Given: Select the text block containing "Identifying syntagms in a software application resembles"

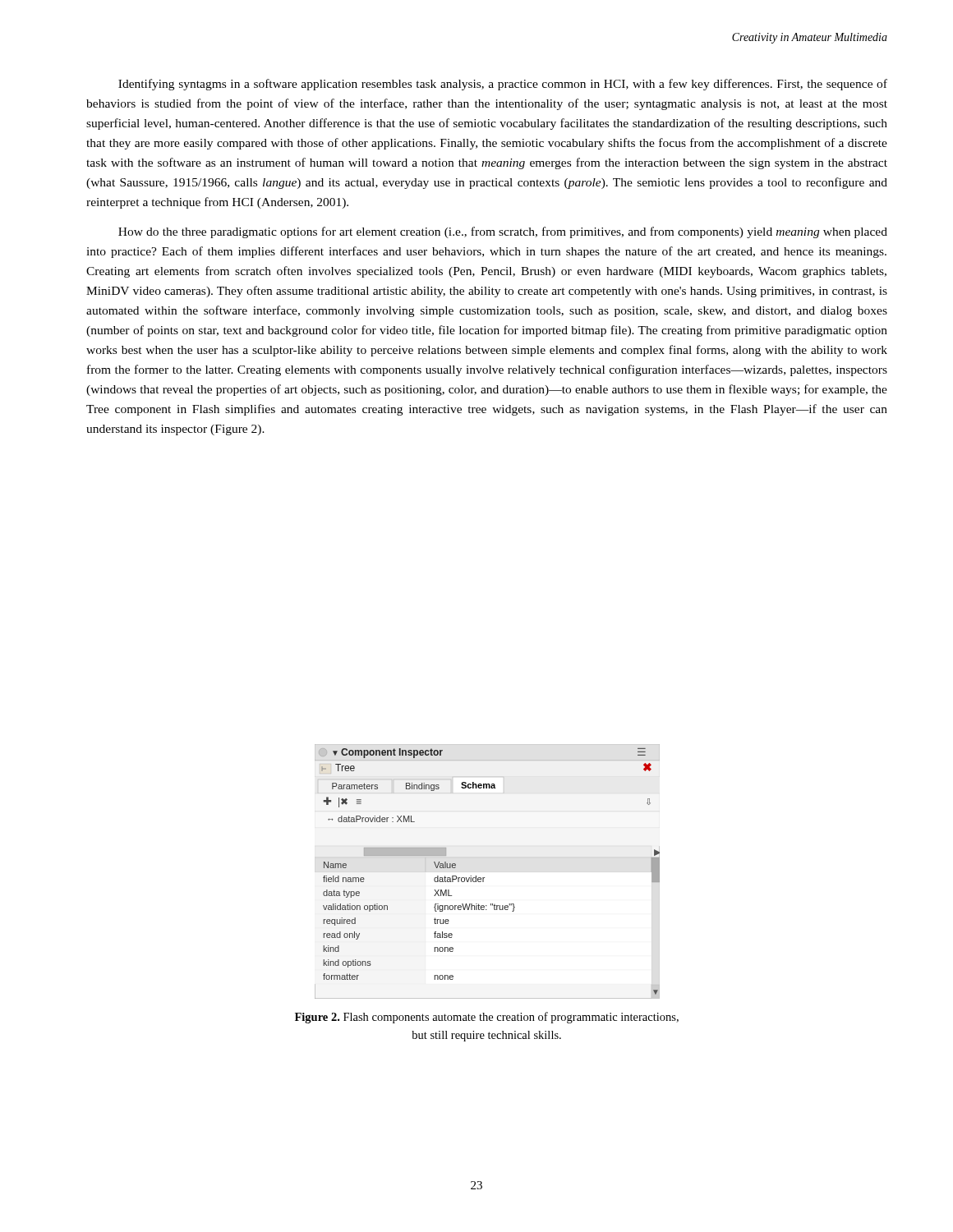Looking at the screenshot, I should click(x=487, y=256).
